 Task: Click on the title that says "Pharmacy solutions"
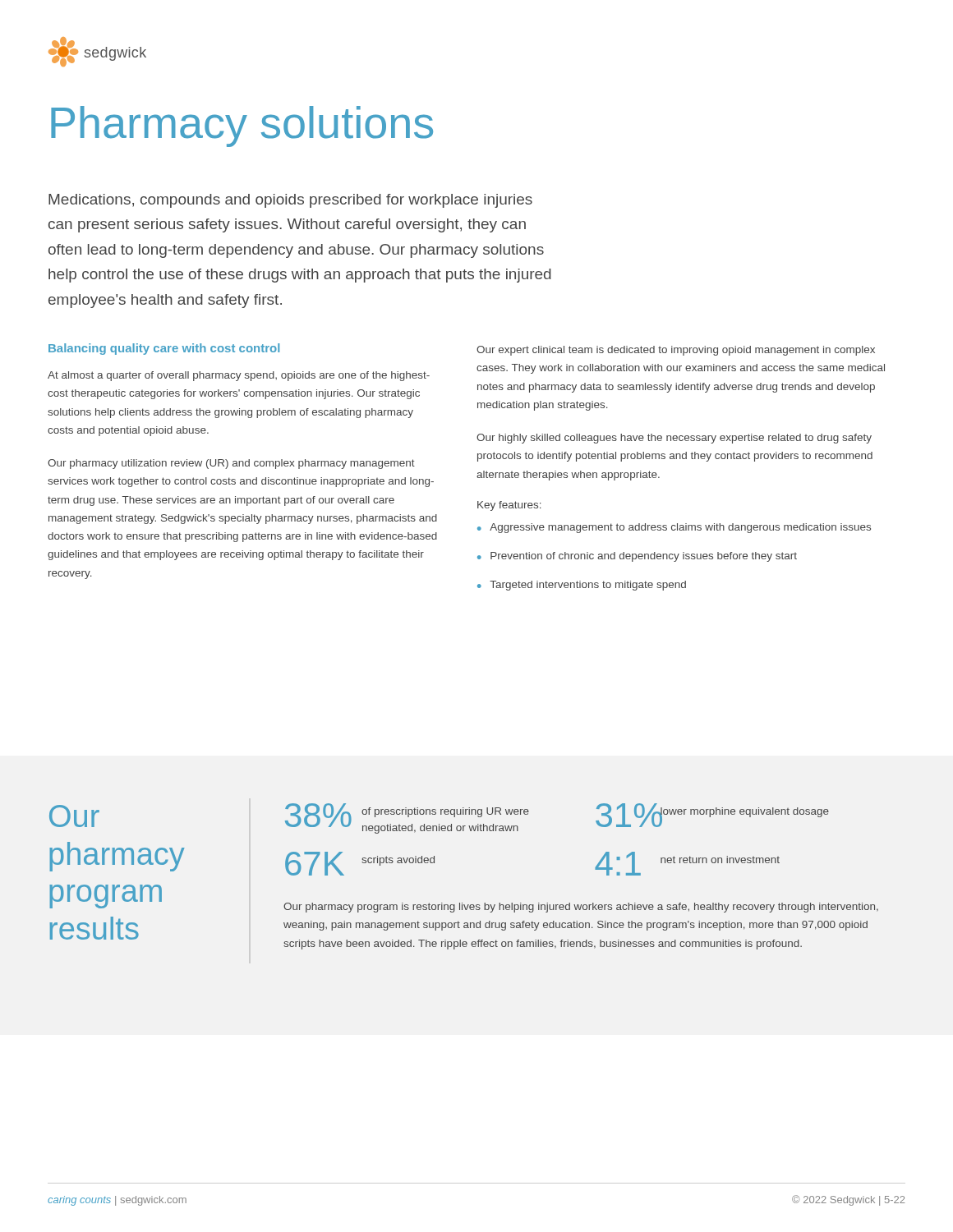pos(242,126)
